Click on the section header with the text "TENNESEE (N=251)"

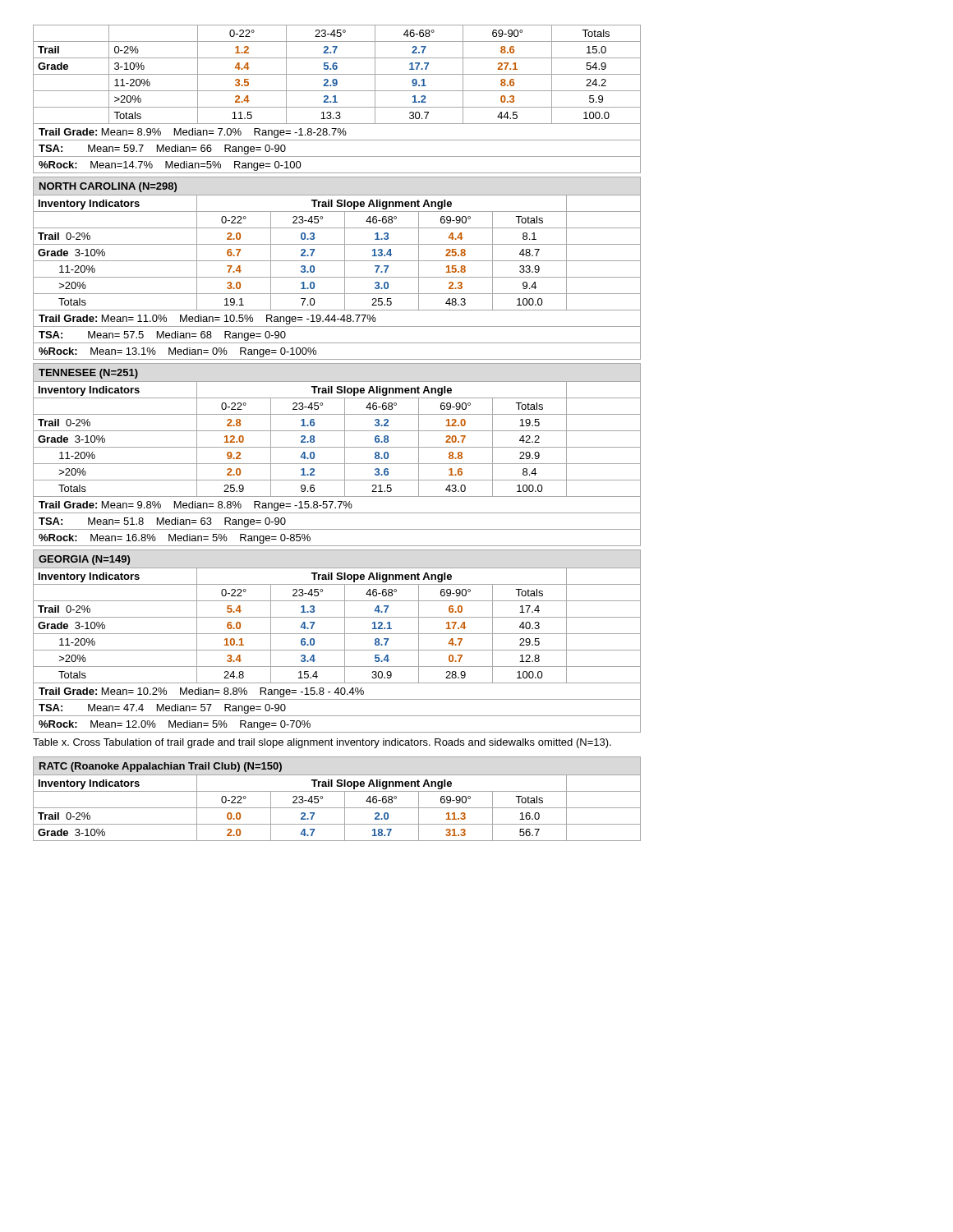(x=88, y=372)
